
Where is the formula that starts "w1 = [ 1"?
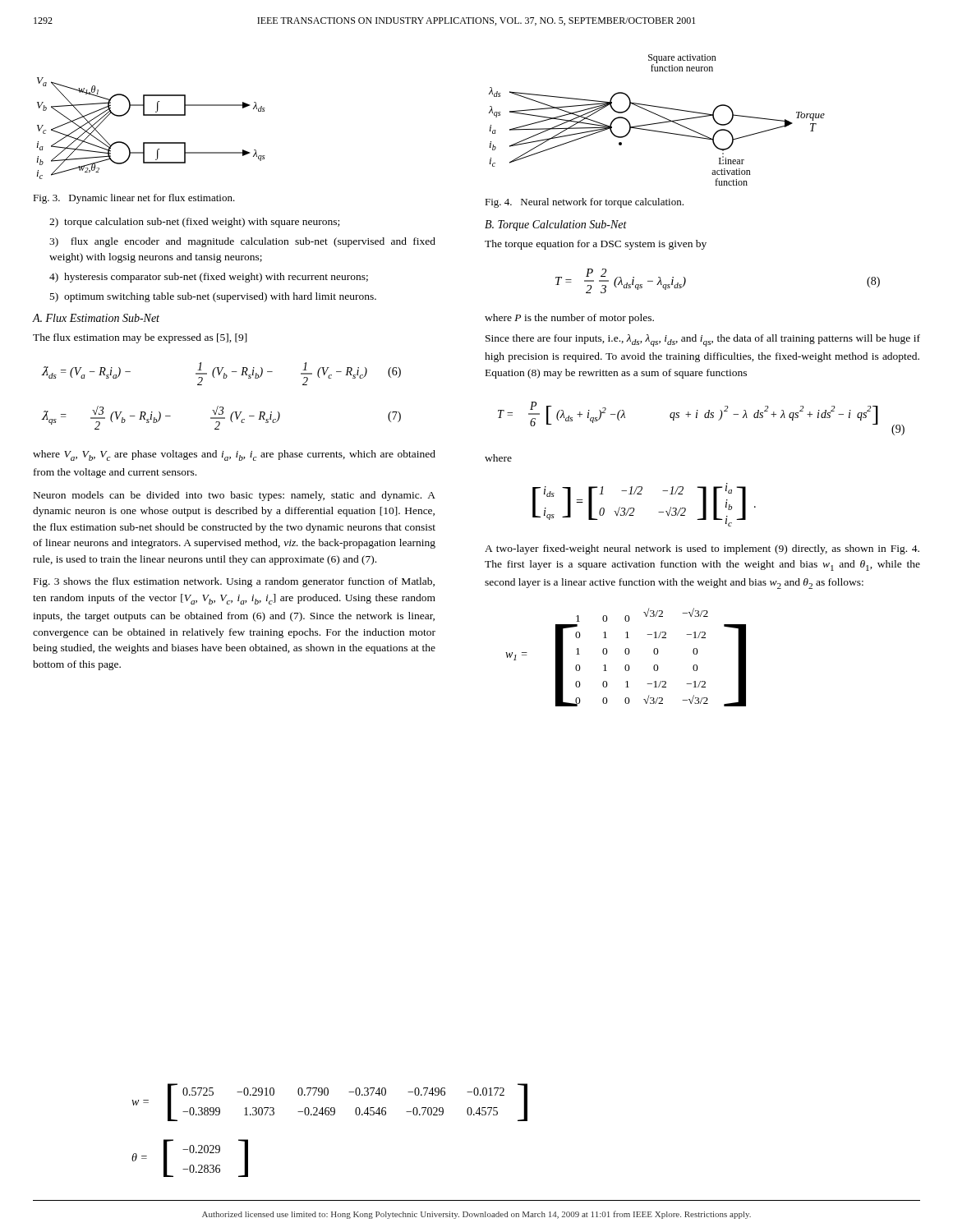[702, 659]
